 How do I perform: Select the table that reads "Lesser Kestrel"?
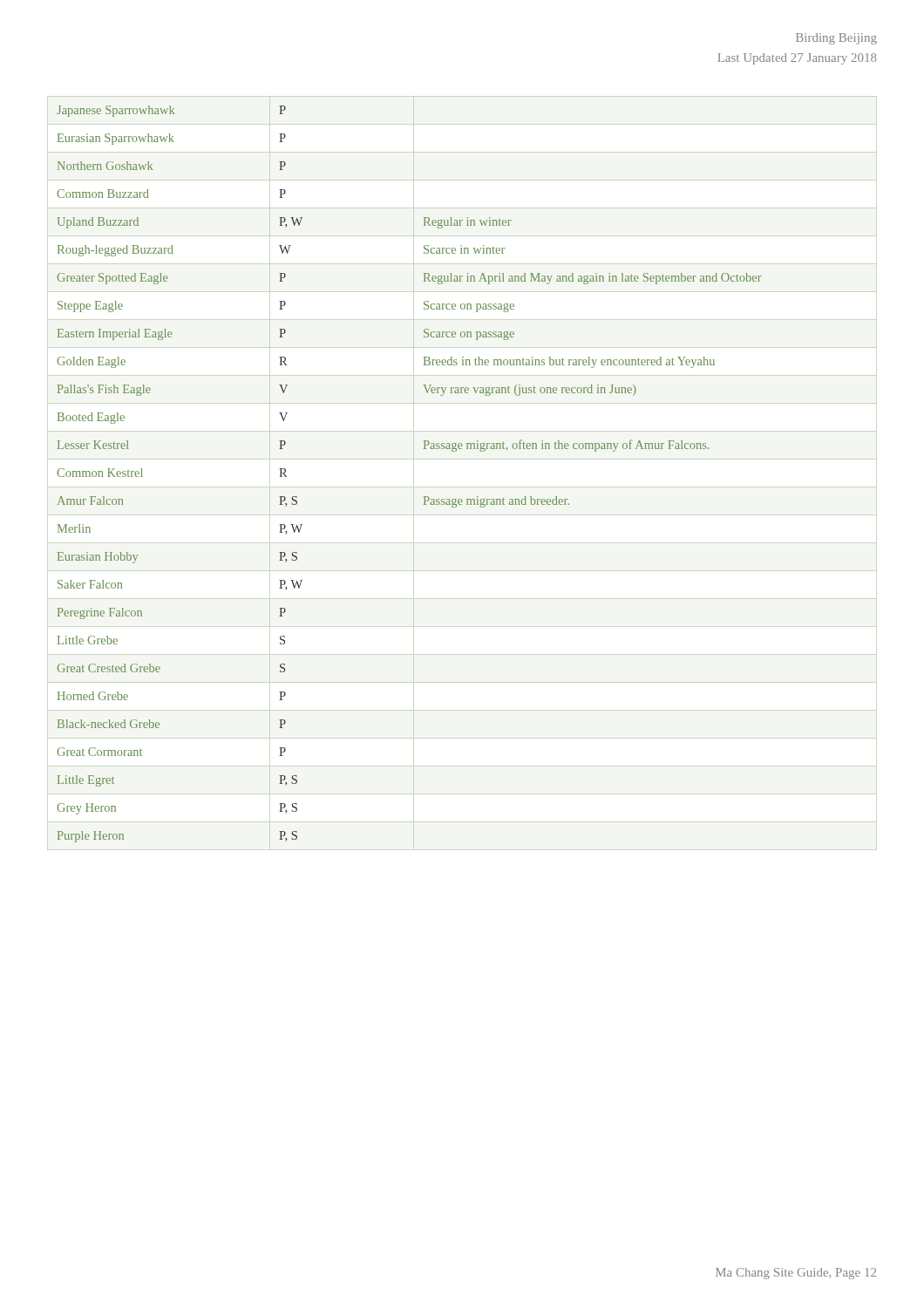click(462, 473)
